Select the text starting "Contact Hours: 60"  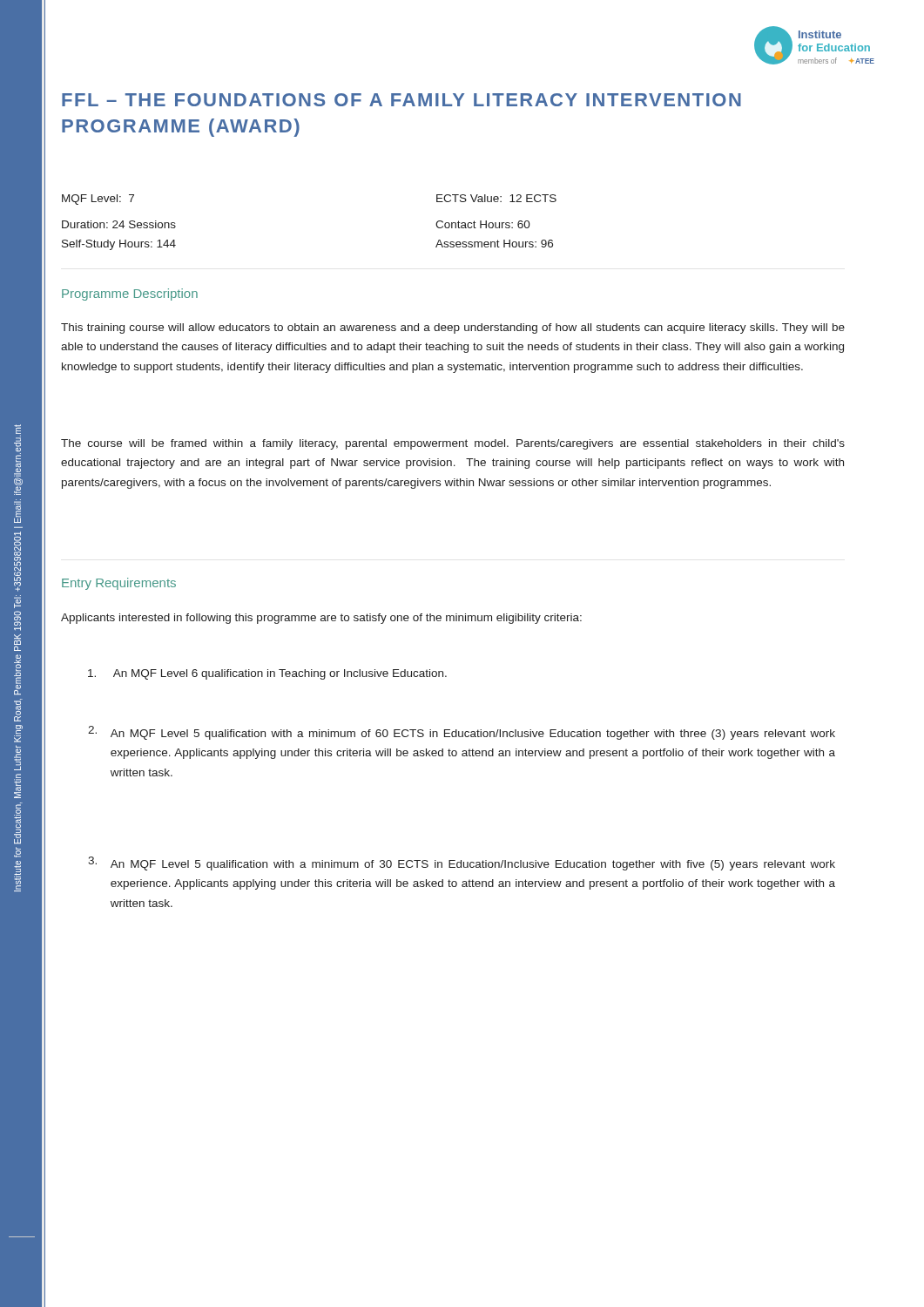click(x=483, y=224)
